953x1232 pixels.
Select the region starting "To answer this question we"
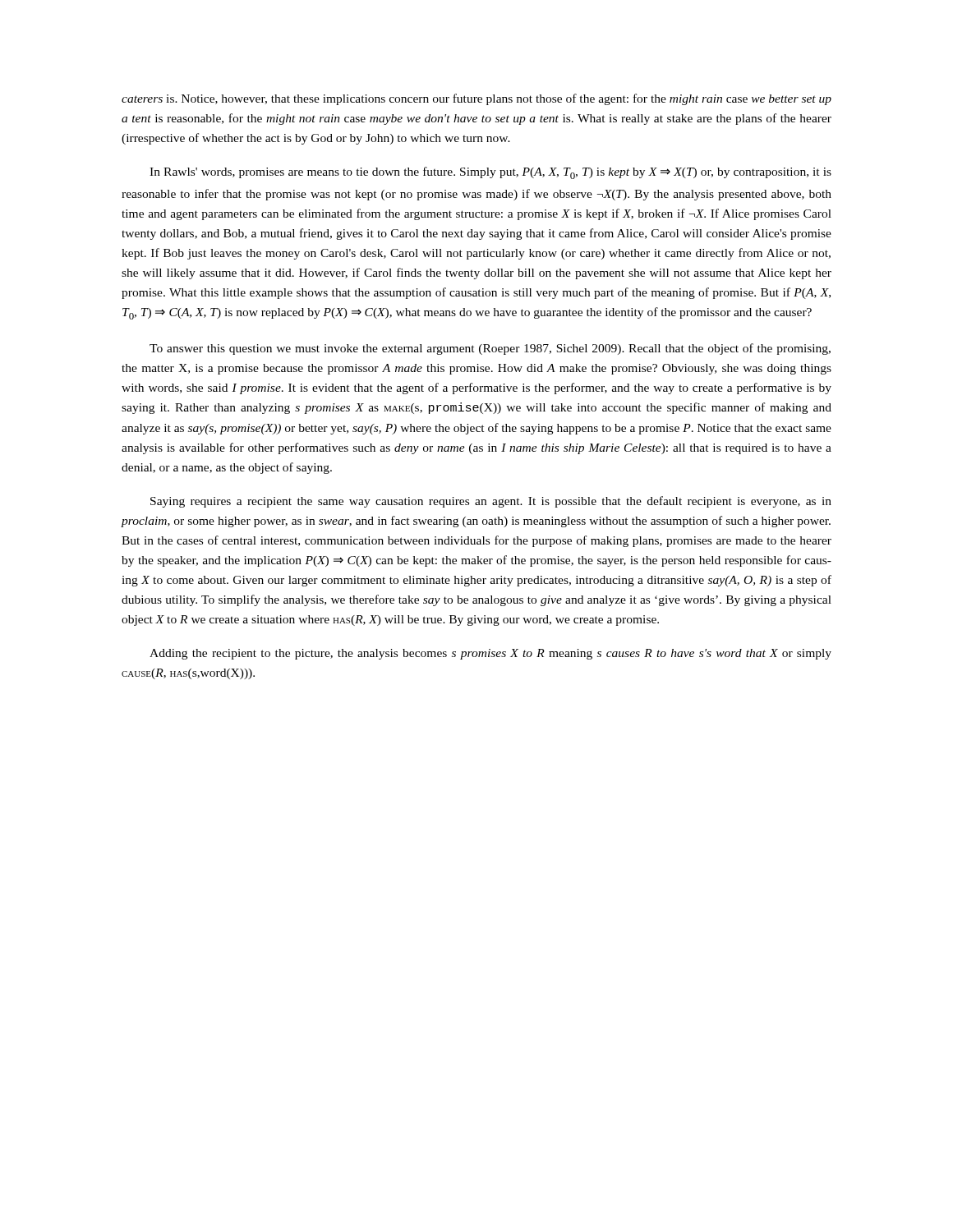476,408
